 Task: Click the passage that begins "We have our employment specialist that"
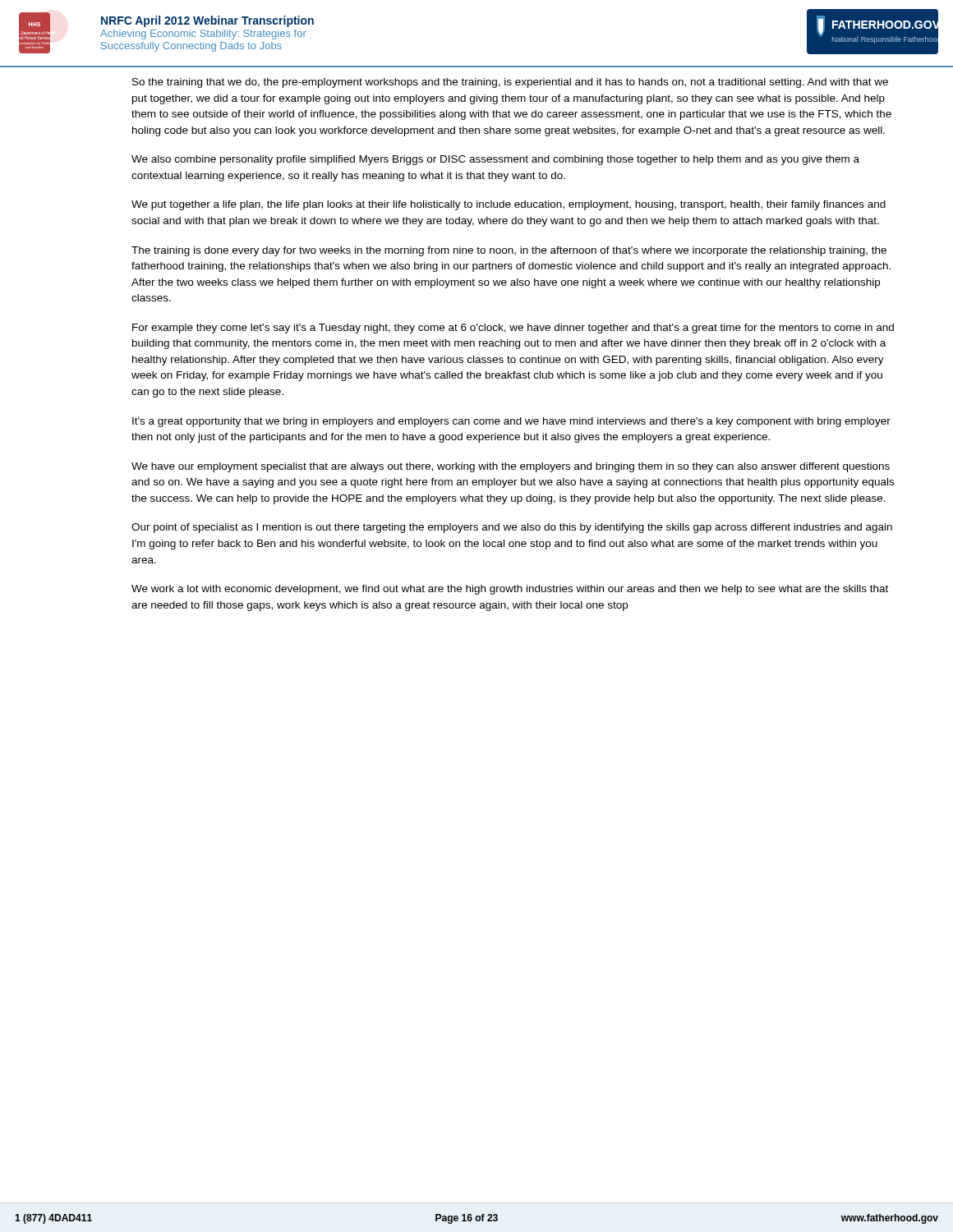[x=513, y=482]
